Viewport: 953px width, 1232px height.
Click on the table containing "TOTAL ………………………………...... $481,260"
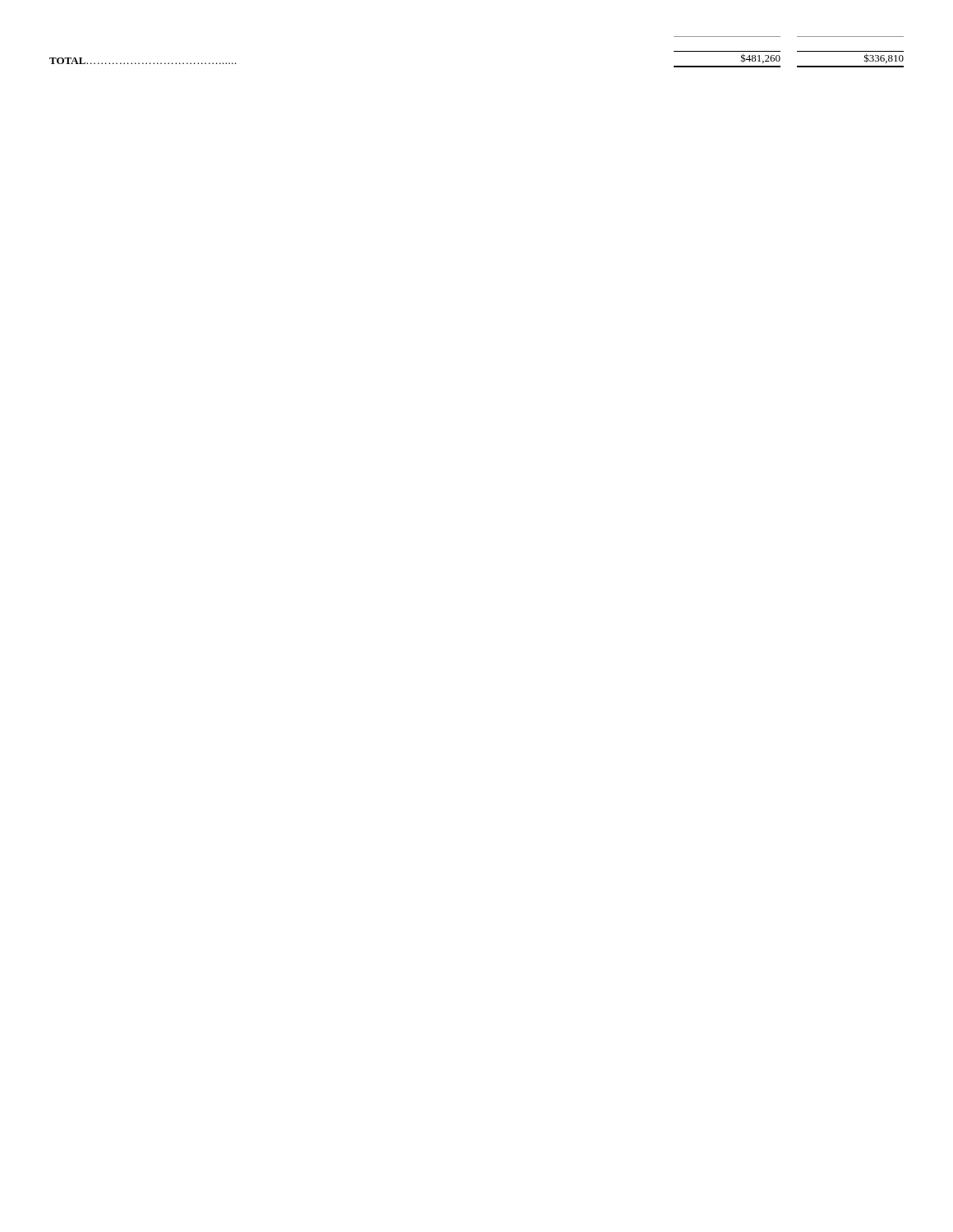point(476,59)
